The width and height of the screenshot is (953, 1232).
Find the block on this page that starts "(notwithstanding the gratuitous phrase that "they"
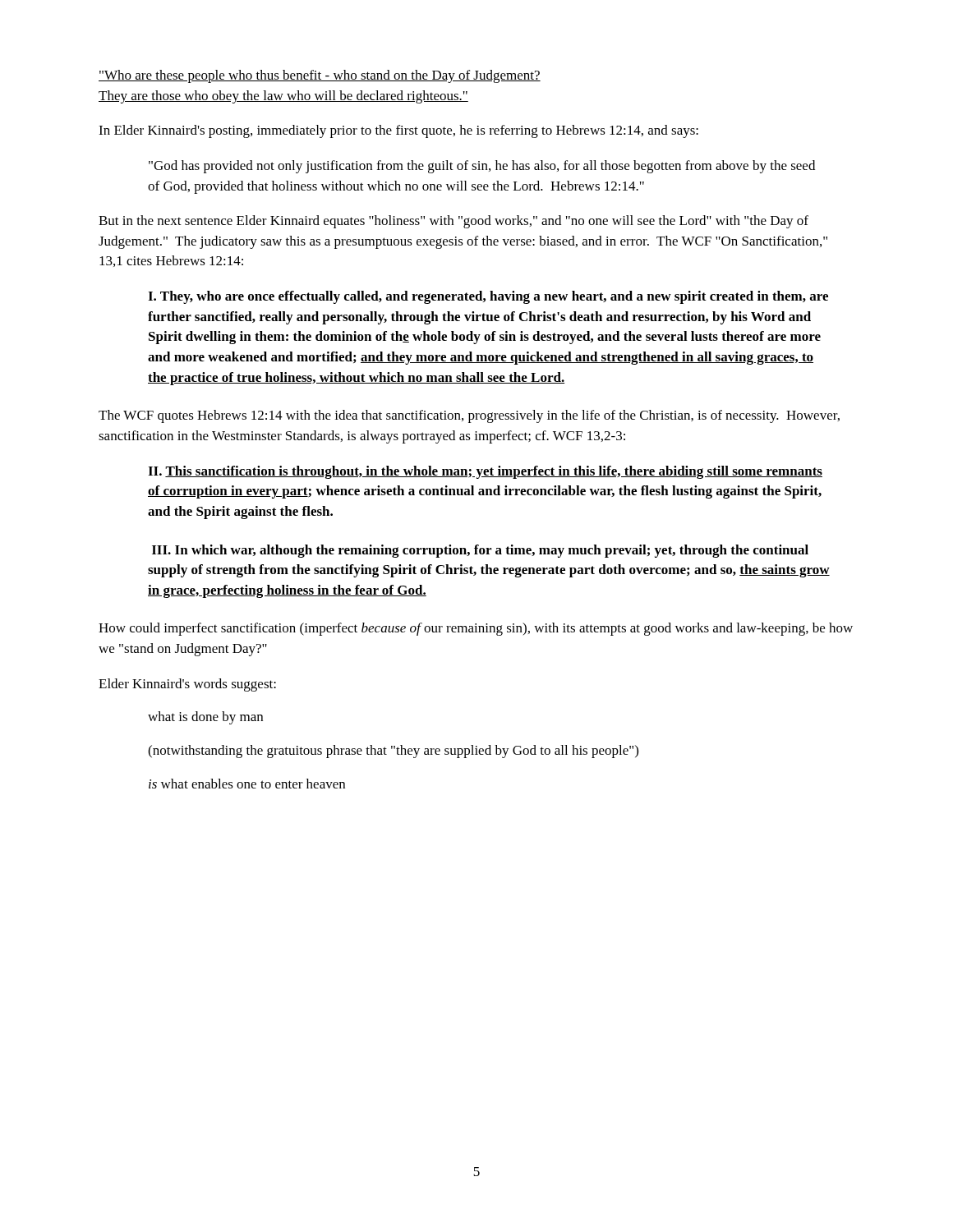[x=489, y=751]
